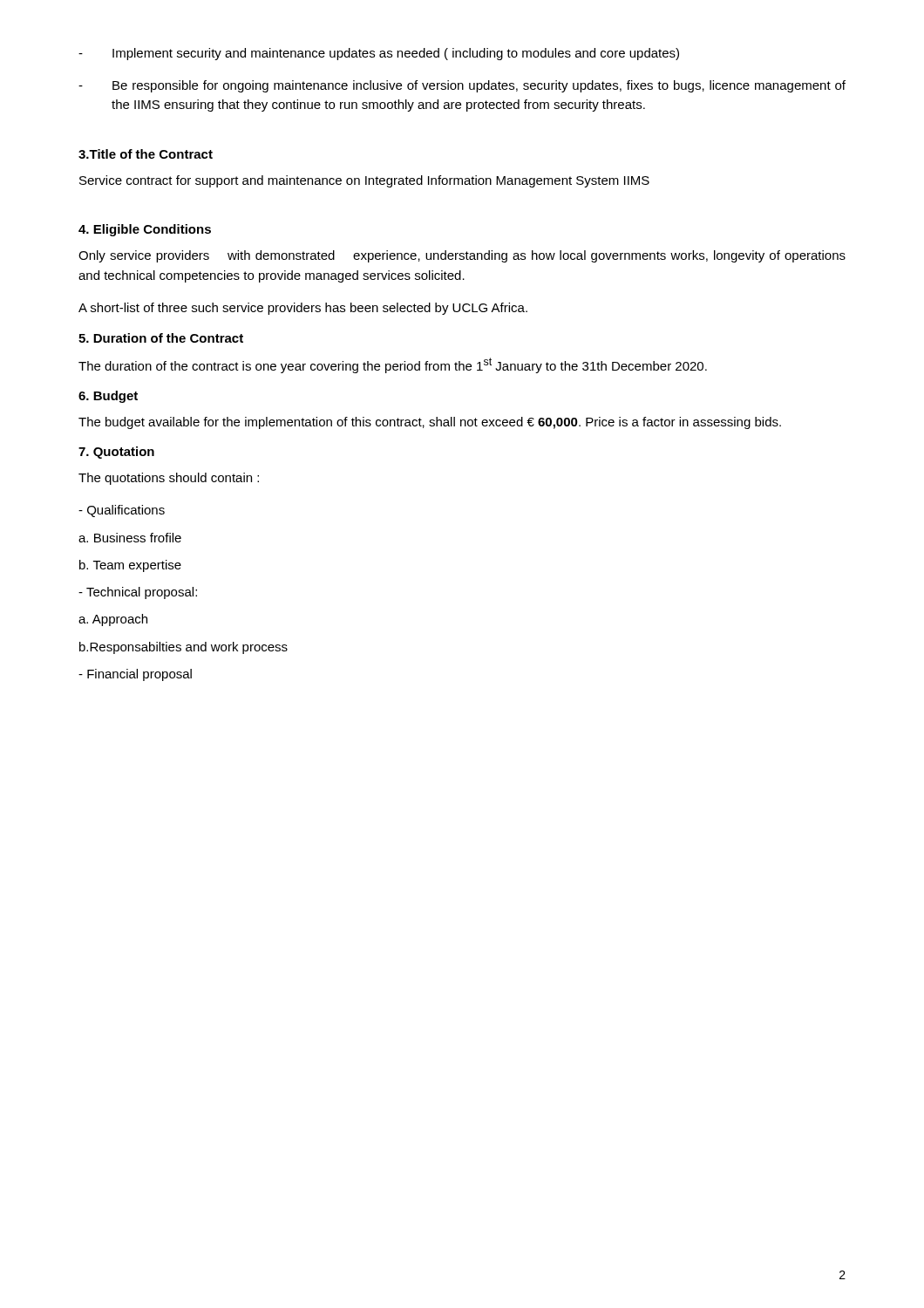The width and height of the screenshot is (924, 1308).
Task: Click on the element starting "Technical proposal:"
Action: (x=138, y=592)
